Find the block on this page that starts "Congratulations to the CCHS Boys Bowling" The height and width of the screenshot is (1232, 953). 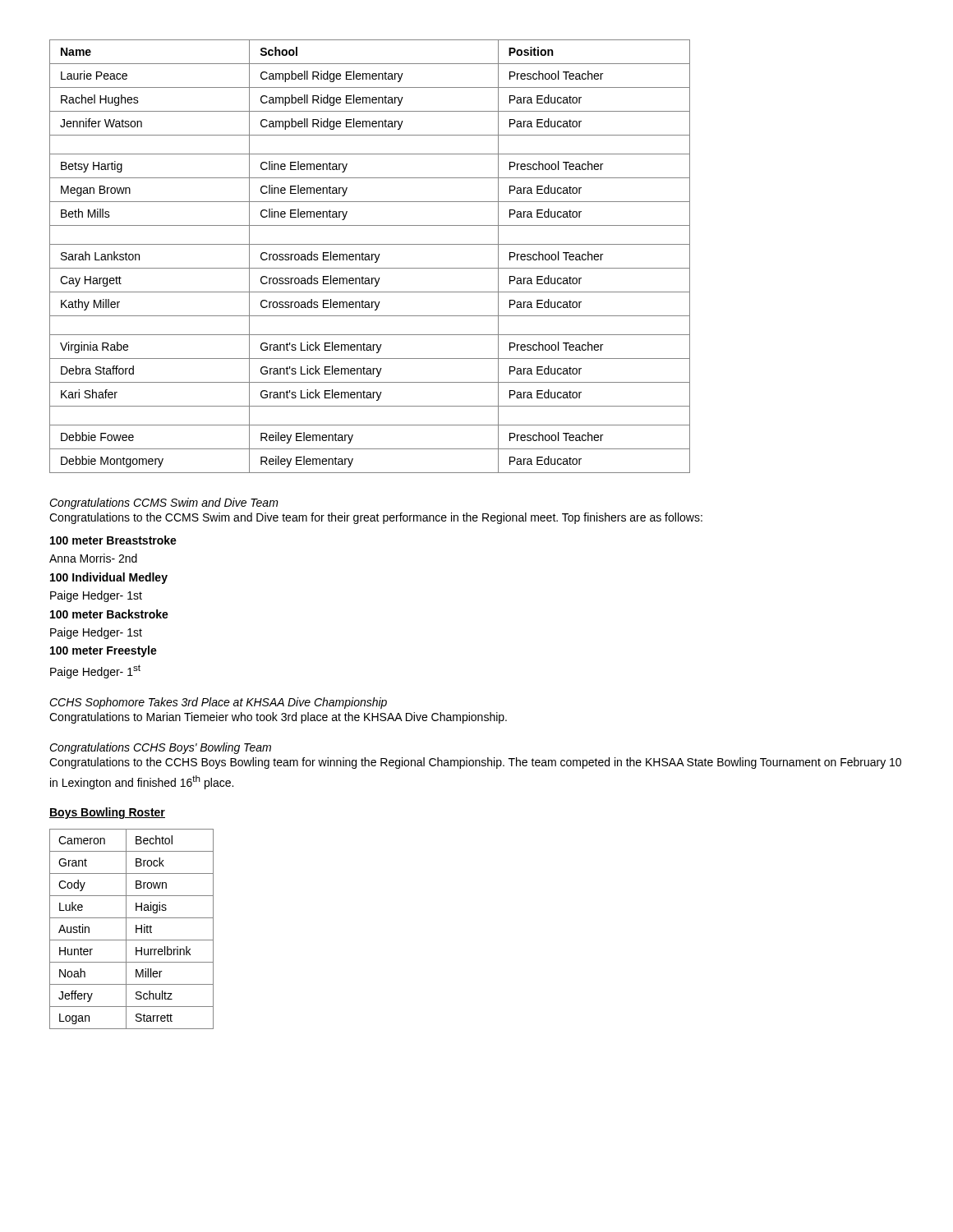[x=475, y=772]
